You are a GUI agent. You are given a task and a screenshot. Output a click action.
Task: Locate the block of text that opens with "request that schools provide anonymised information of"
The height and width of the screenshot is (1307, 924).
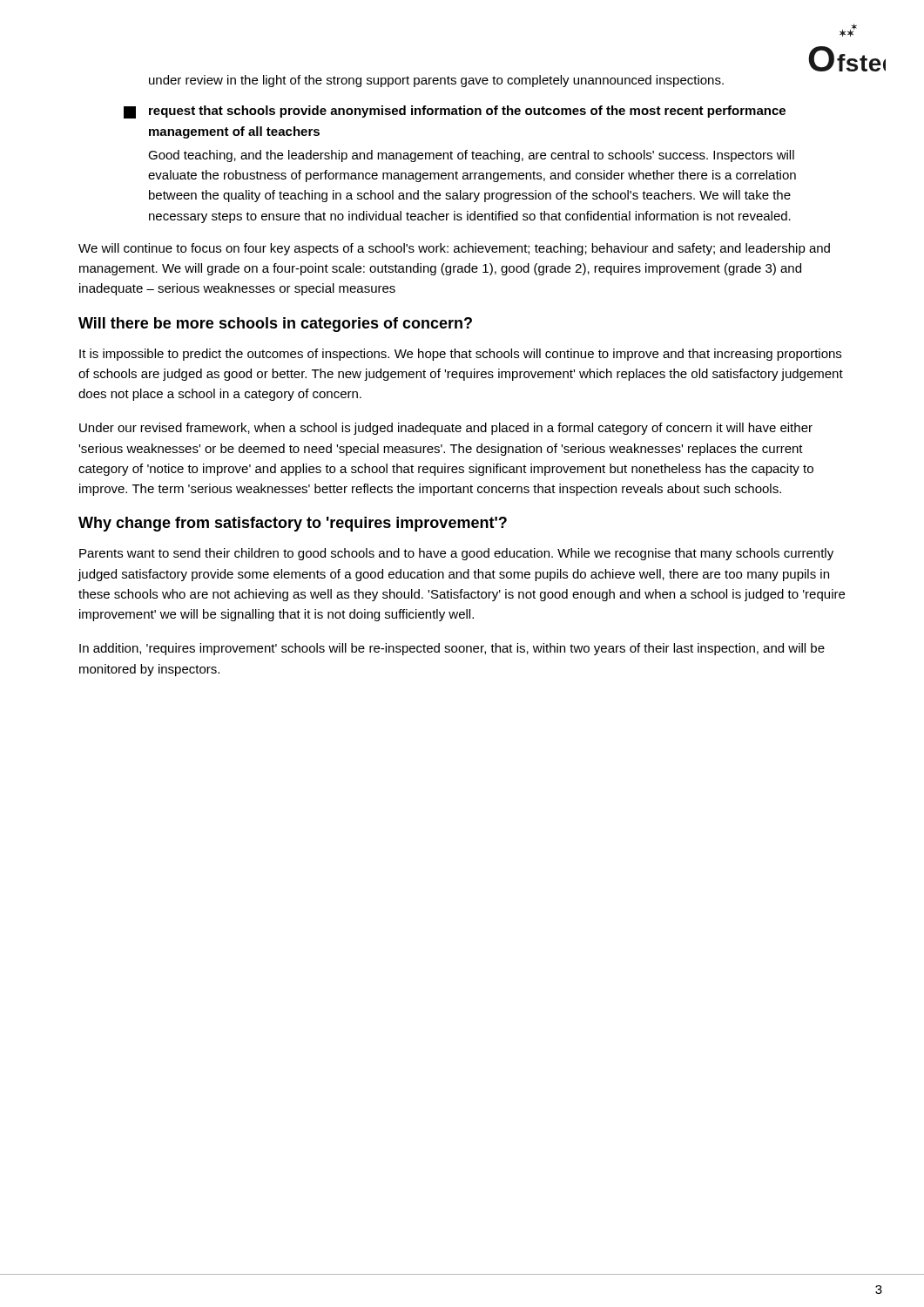485,163
